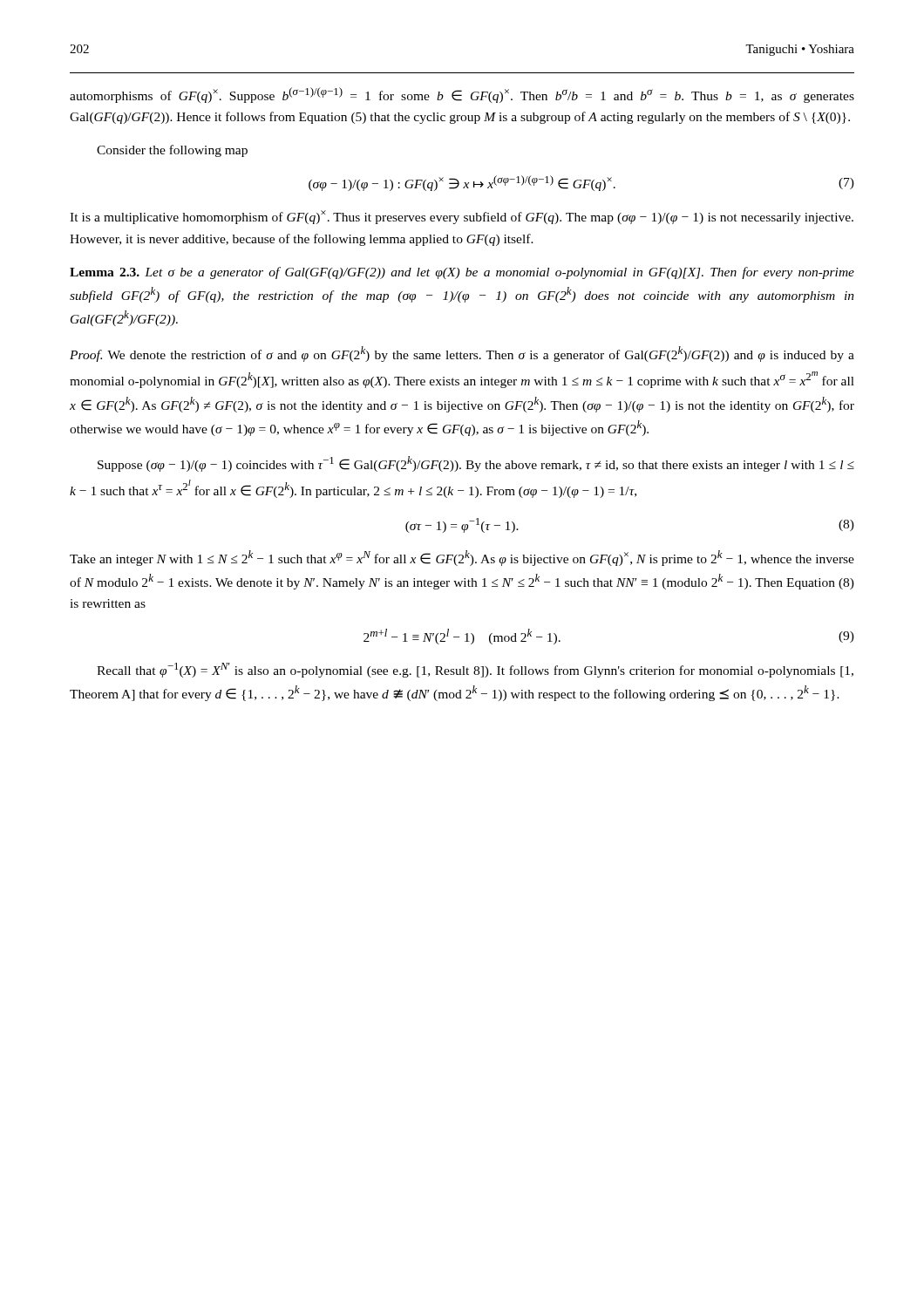Select the text block starting "Lemma 2.3. Let σ be a generator"
The height and width of the screenshot is (1308, 924).
[x=462, y=295]
